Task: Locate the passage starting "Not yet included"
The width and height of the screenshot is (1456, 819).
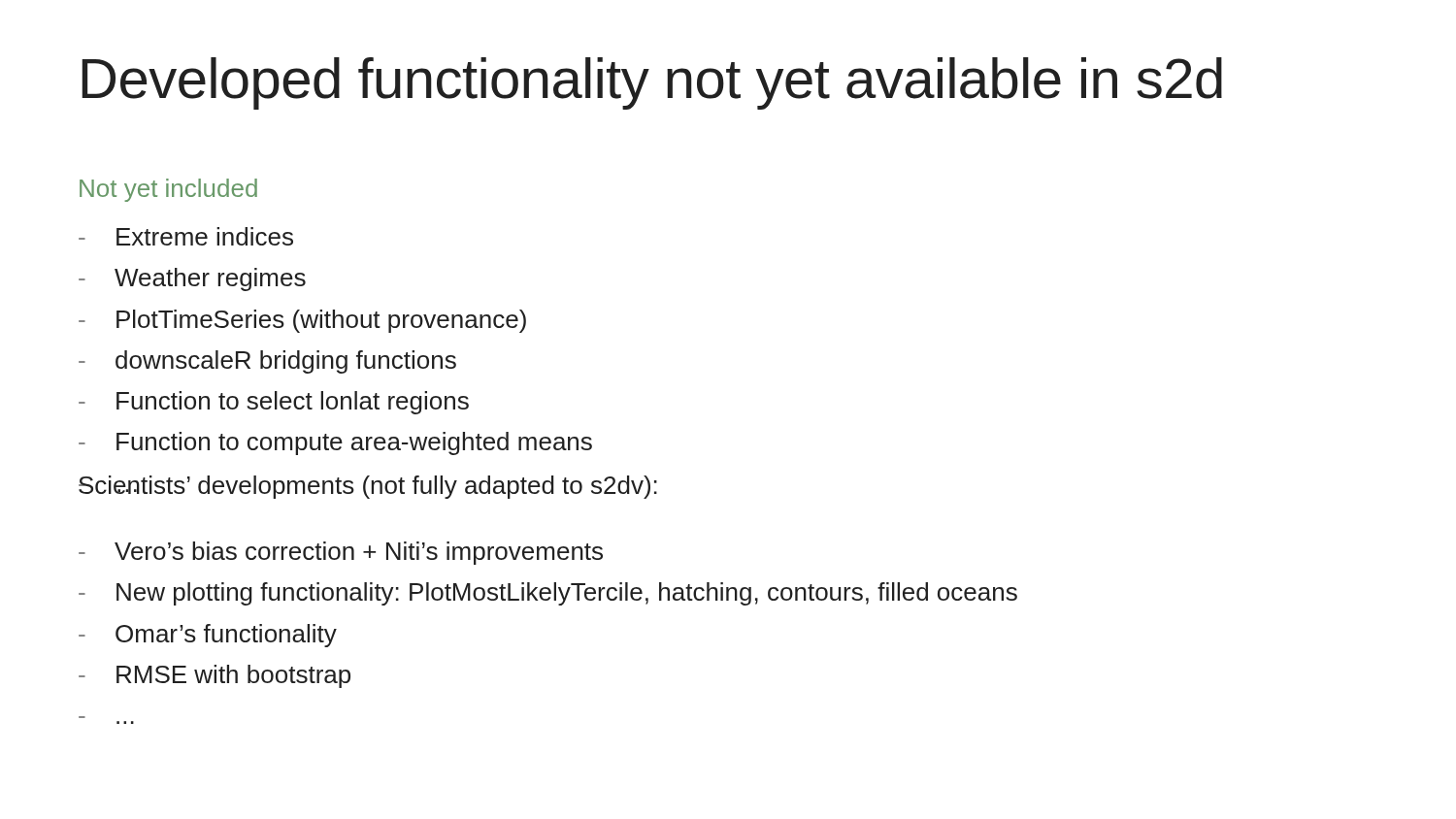Action: [x=168, y=188]
